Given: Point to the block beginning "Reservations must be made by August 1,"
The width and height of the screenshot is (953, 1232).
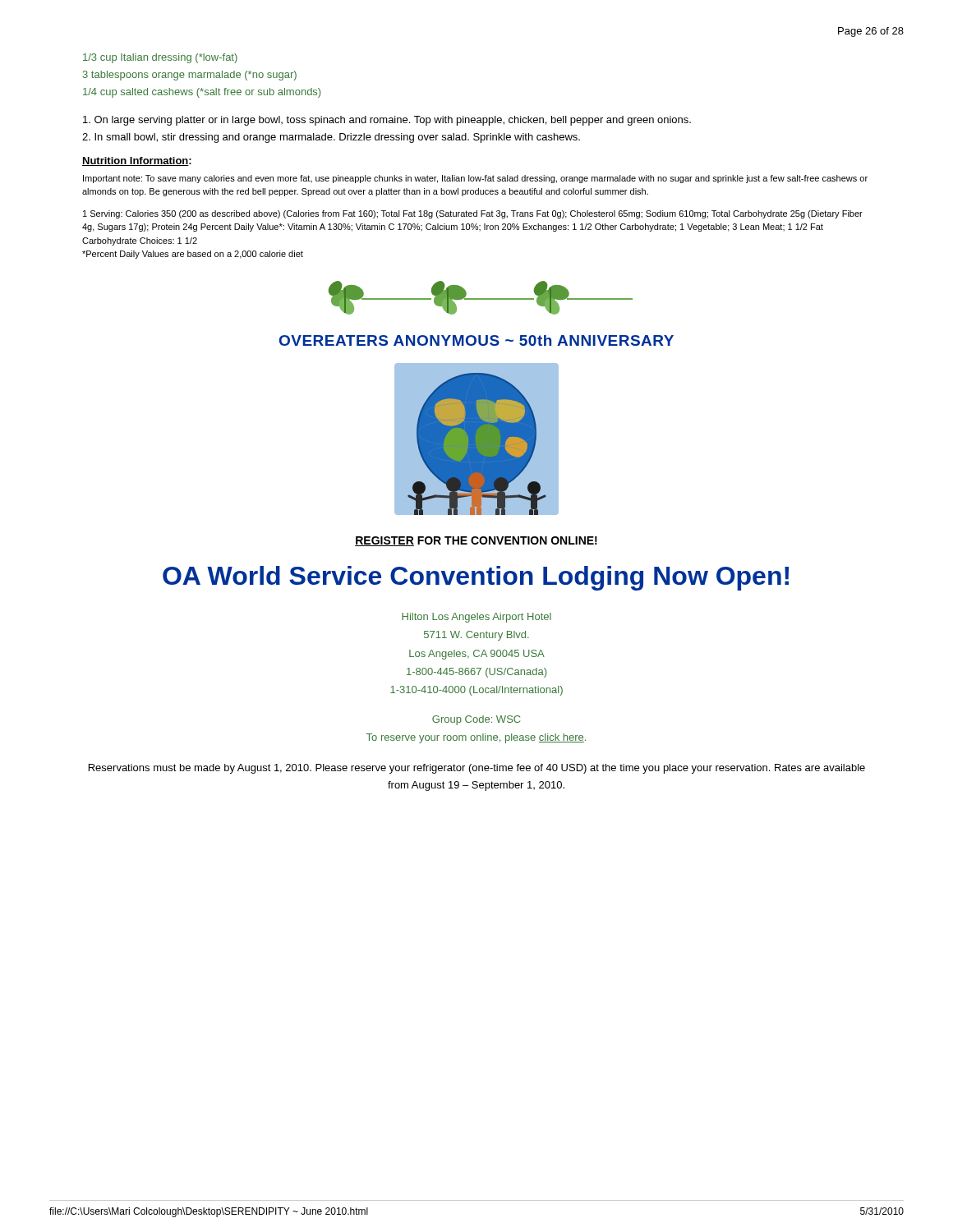Looking at the screenshot, I should [476, 776].
